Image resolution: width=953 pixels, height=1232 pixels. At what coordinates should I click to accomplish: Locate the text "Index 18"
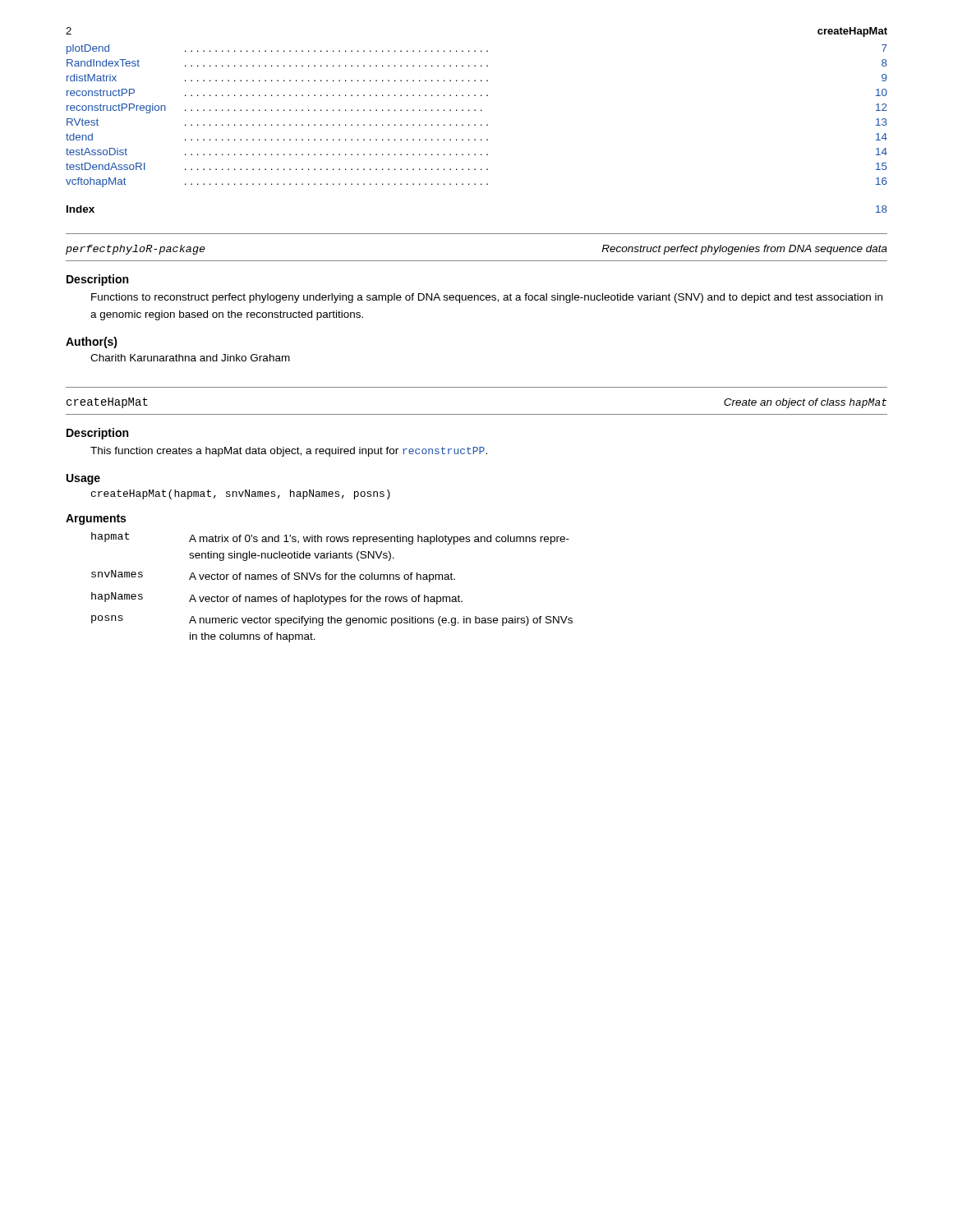[x=85, y=208]
